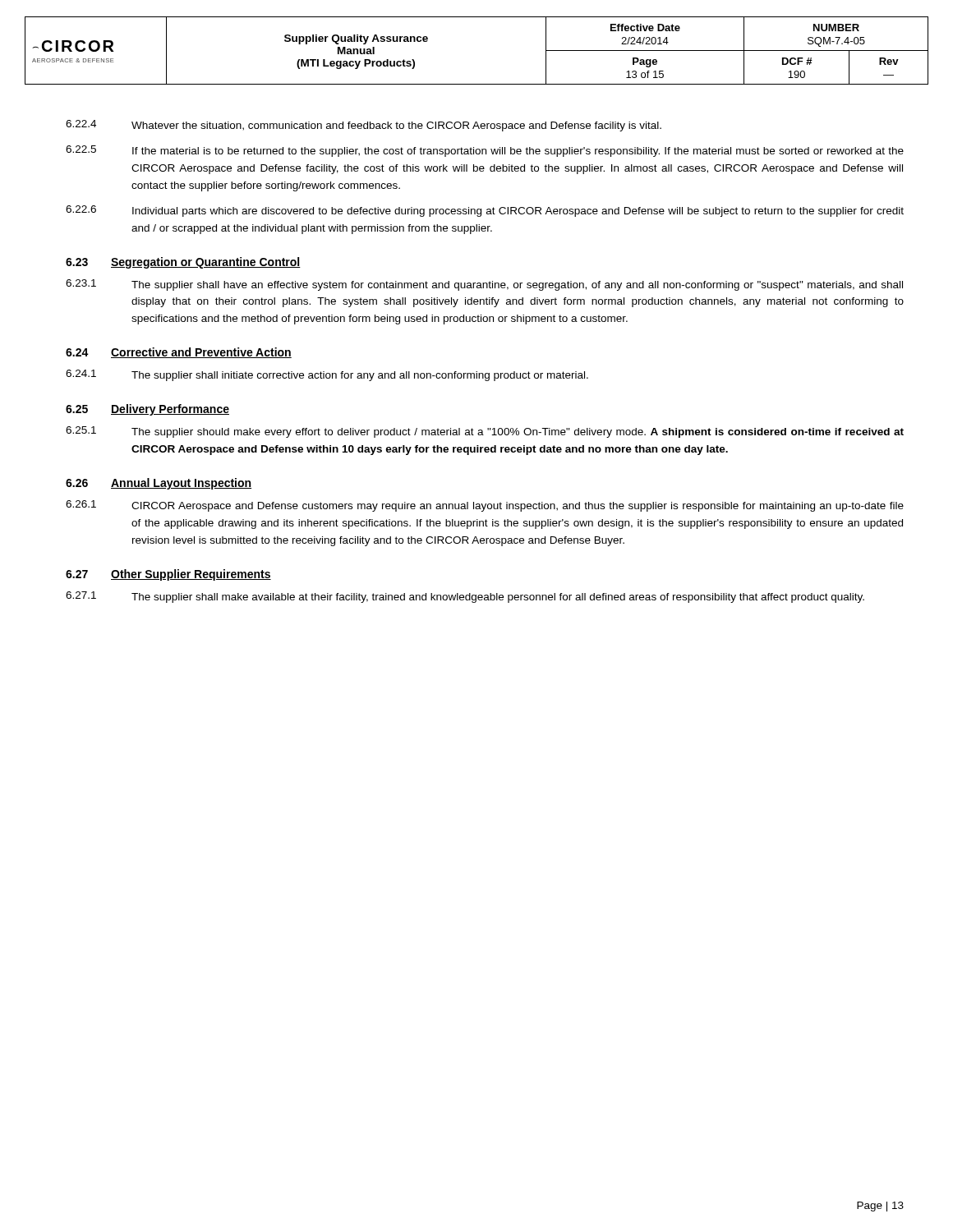Locate the element starting "6.24.1 The supplier shall initiate corrective action"
The height and width of the screenshot is (1232, 953).
(x=485, y=376)
